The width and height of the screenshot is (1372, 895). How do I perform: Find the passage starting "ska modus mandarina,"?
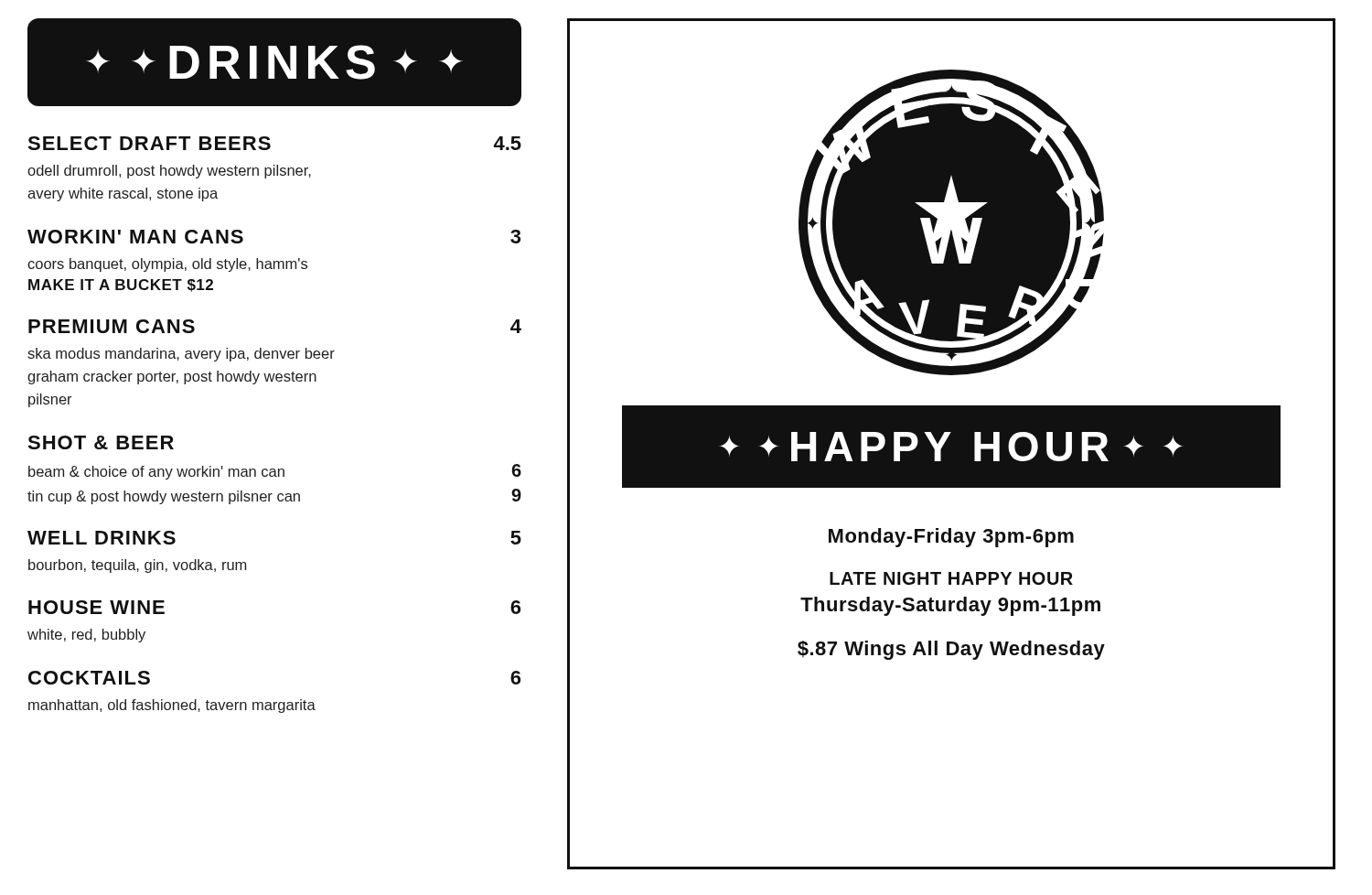point(181,376)
